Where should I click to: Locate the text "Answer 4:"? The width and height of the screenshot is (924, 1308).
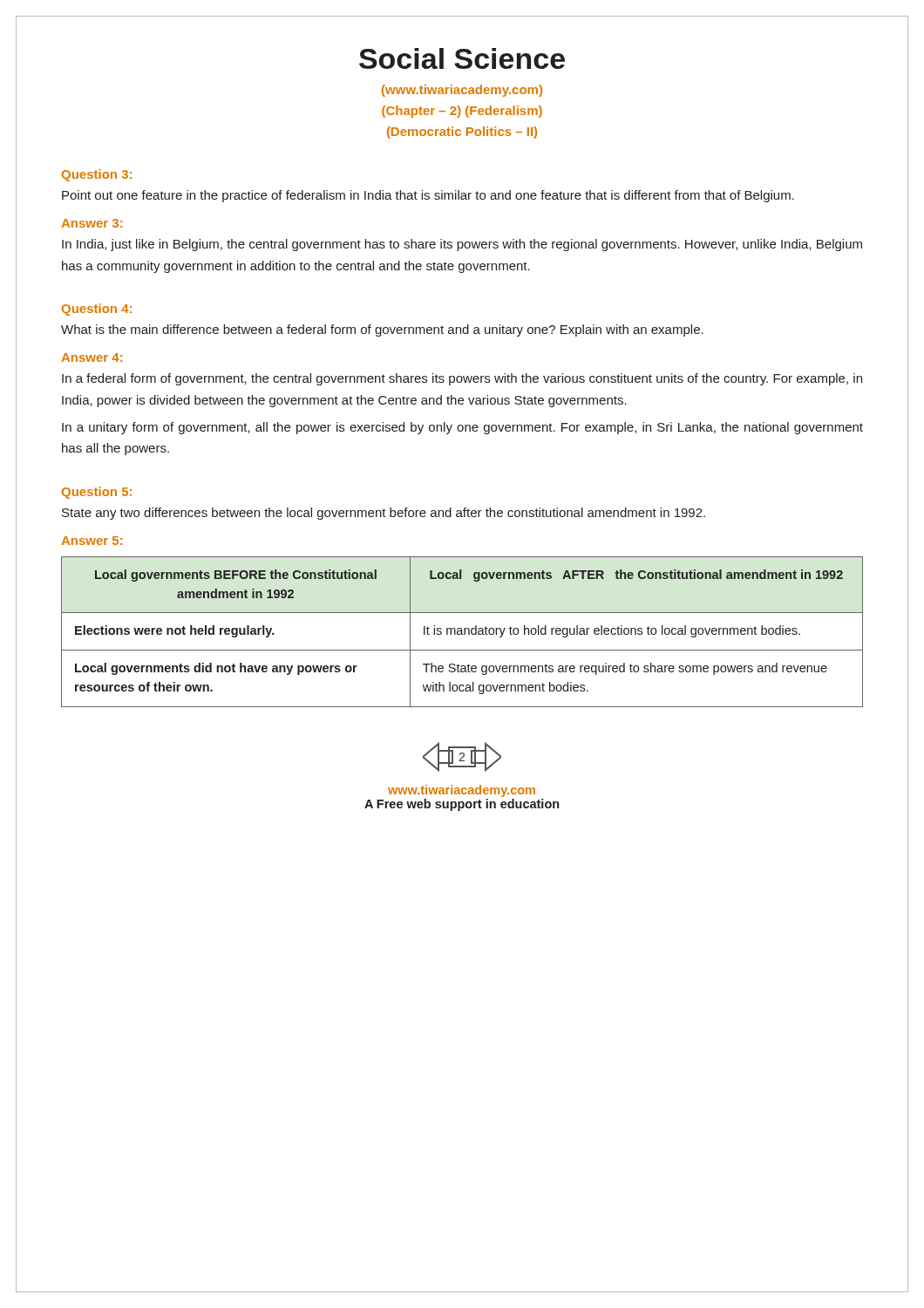pyautogui.click(x=92, y=357)
